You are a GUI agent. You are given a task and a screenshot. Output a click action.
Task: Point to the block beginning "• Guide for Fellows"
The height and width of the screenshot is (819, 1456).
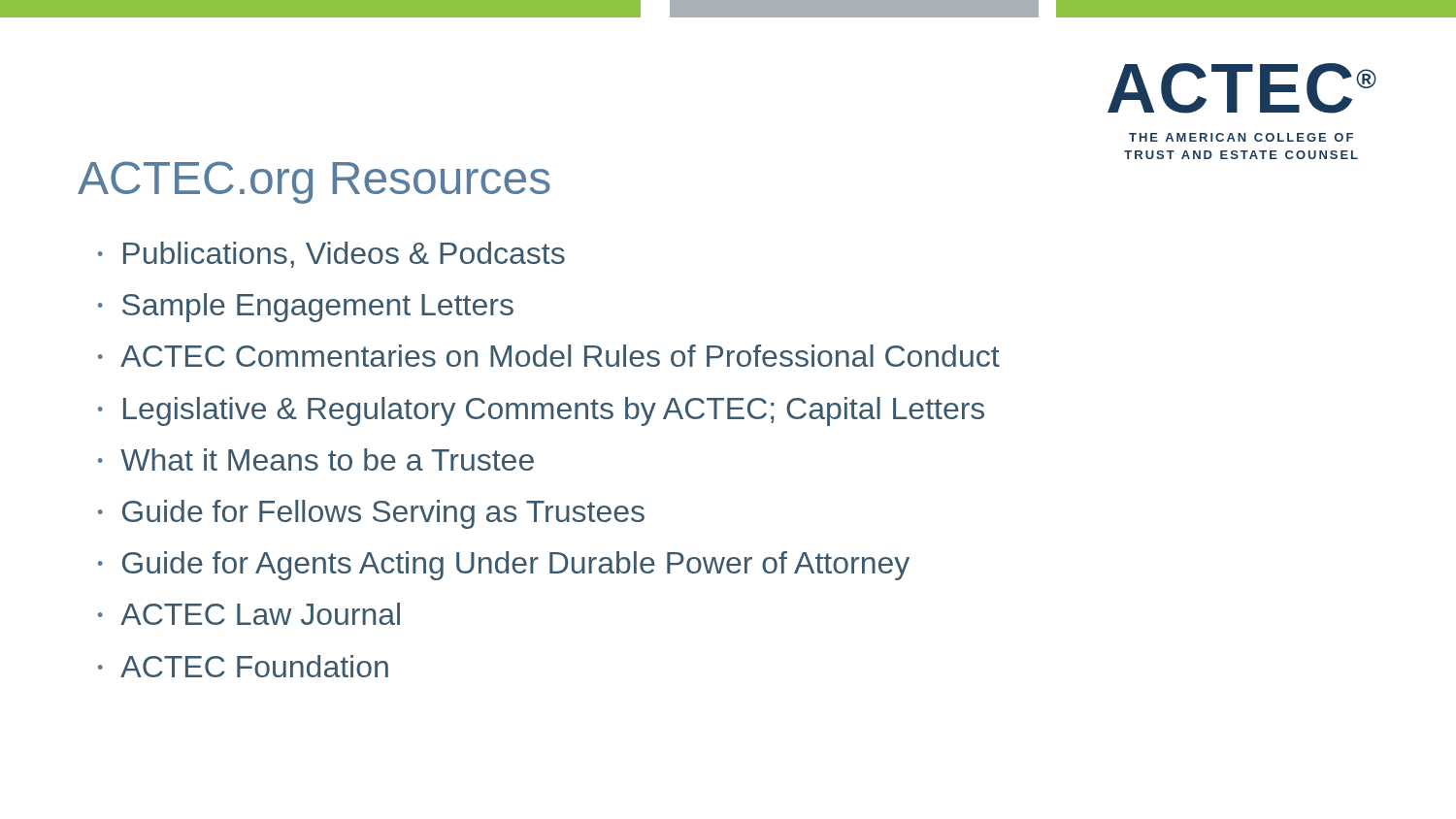371,512
